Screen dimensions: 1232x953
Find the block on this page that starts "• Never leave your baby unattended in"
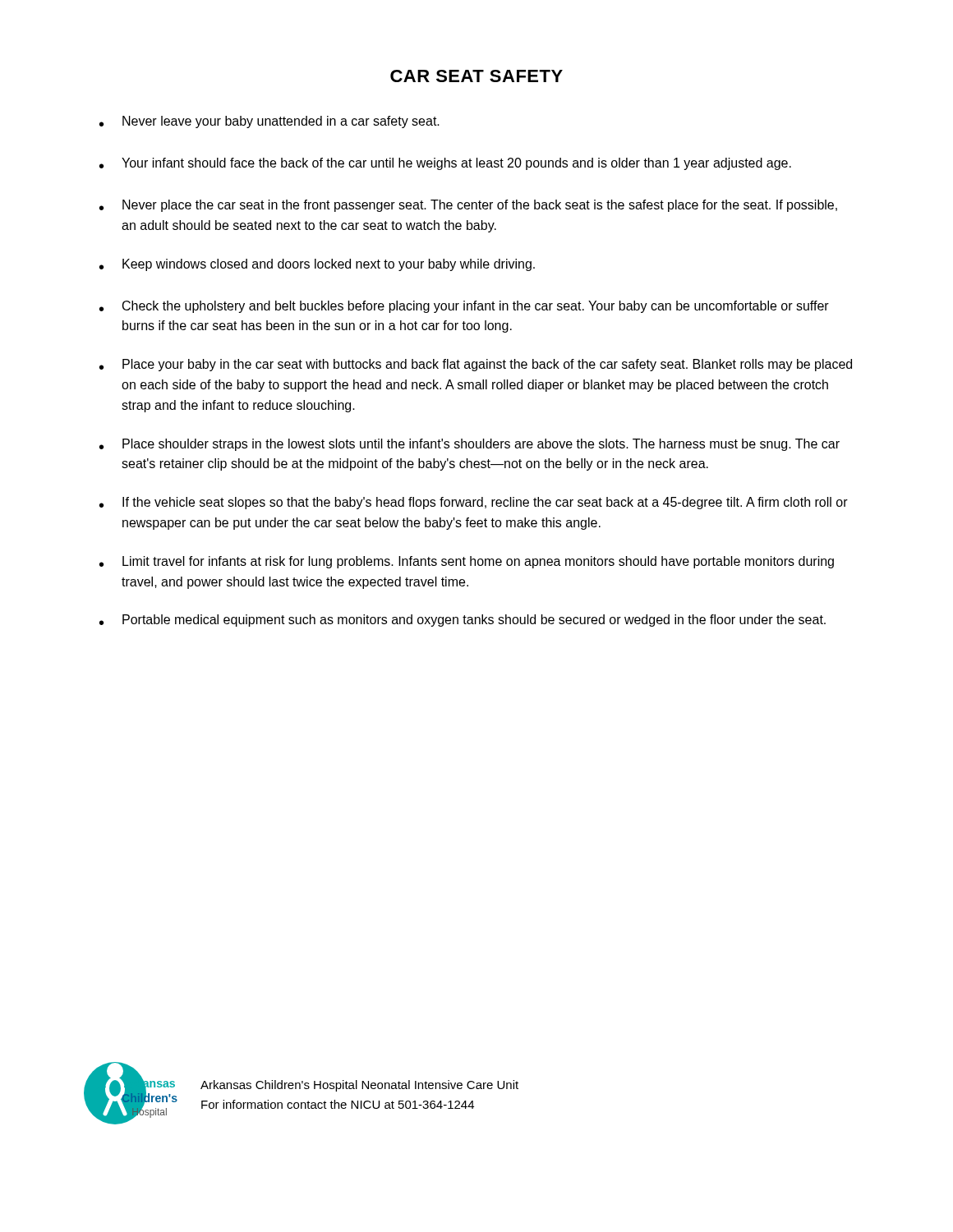point(269,122)
